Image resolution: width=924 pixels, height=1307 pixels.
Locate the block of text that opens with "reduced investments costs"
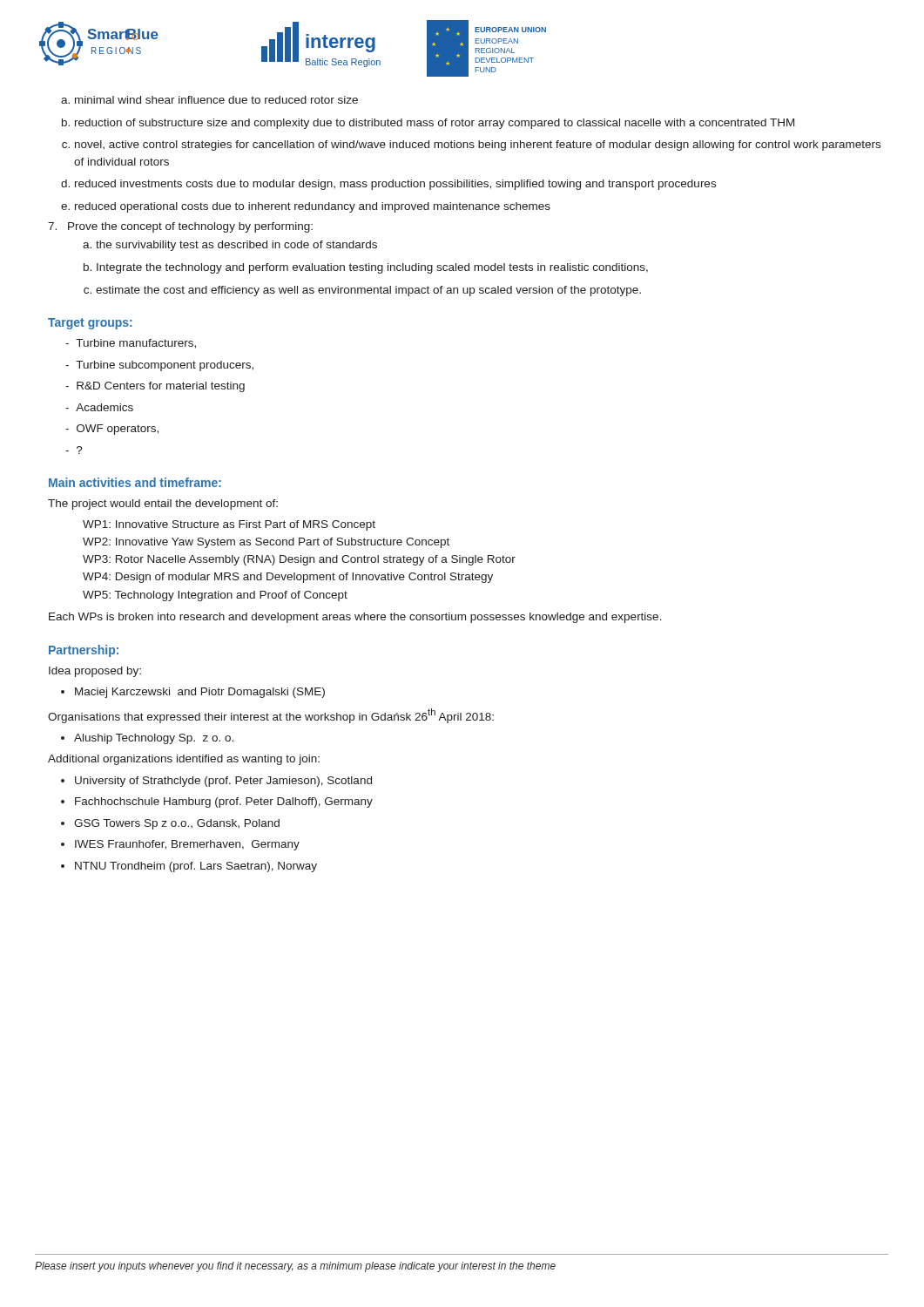[479, 184]
